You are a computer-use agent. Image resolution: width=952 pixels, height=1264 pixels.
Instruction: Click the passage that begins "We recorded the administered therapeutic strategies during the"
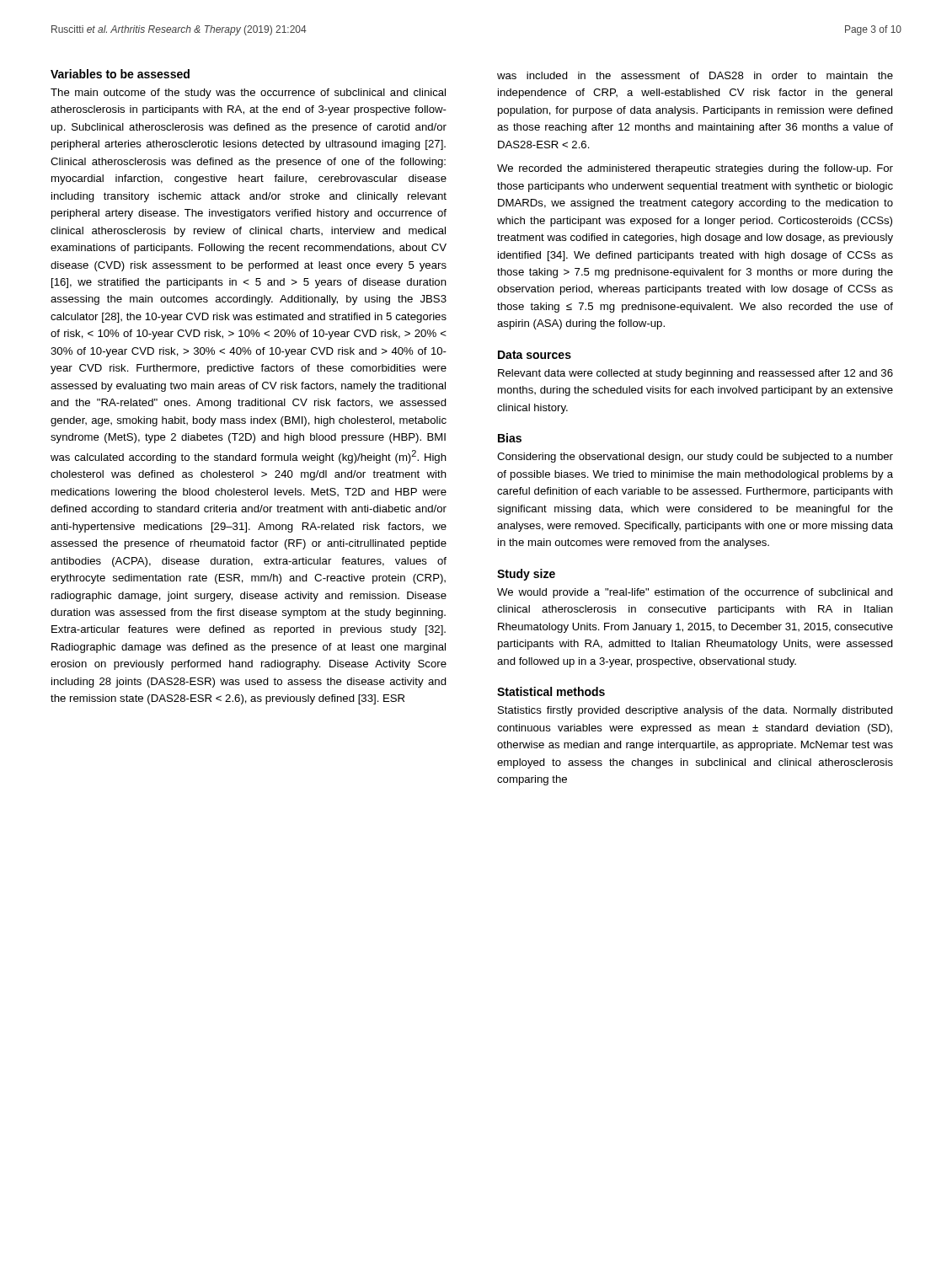point(695,246)
